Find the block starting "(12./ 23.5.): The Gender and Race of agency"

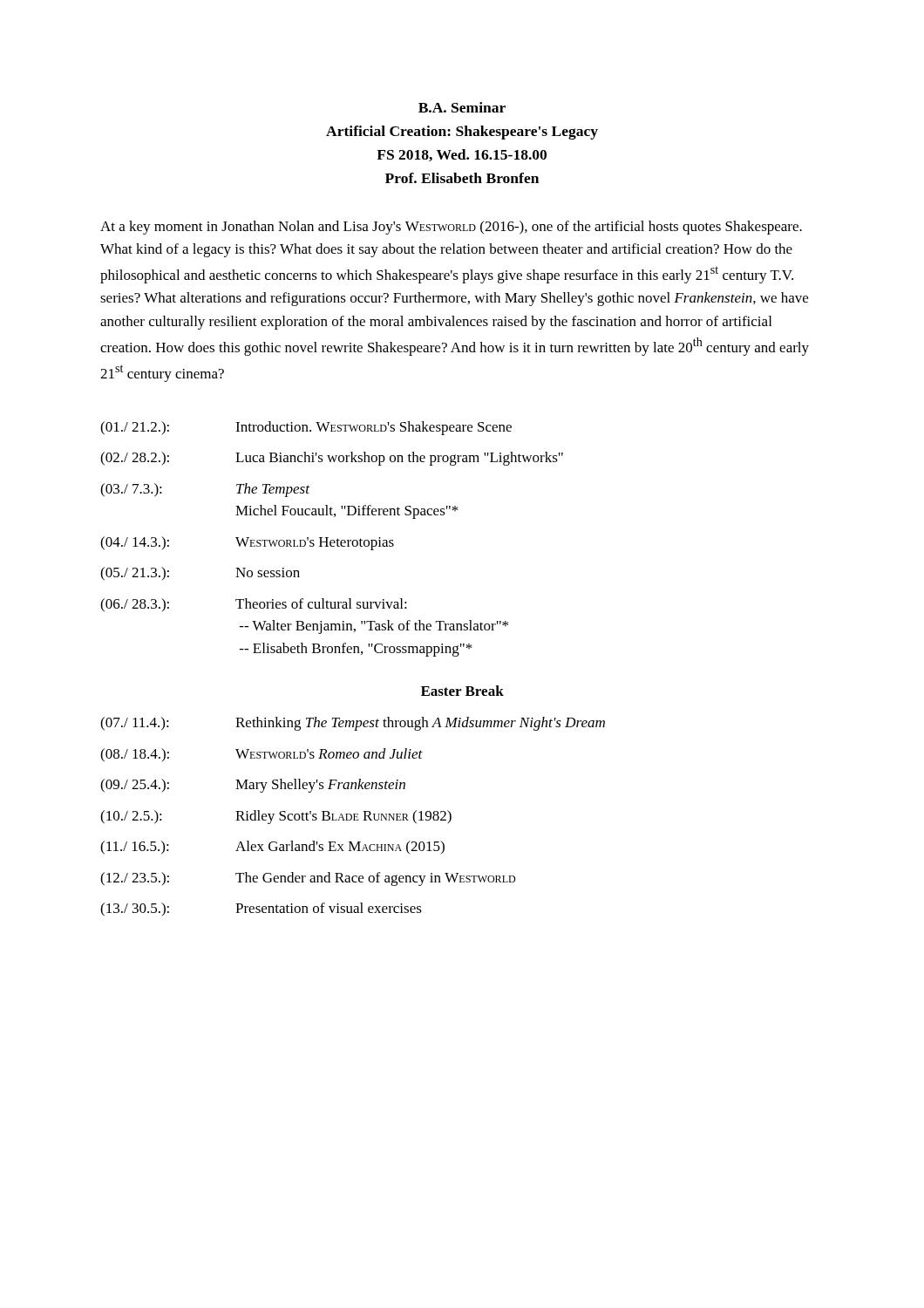(x=462, y=878)
